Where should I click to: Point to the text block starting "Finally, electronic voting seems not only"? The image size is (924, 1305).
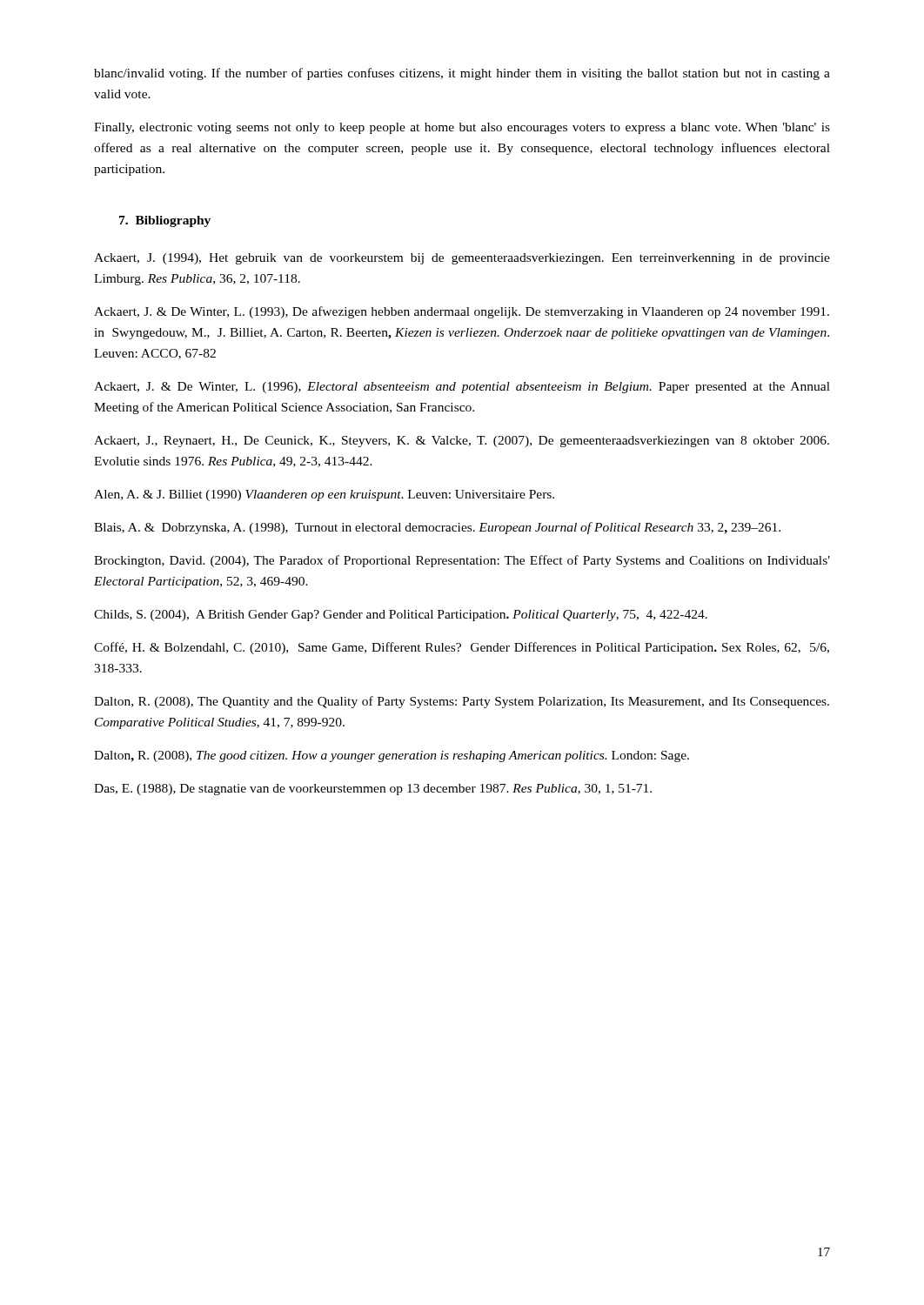(462, 148)
